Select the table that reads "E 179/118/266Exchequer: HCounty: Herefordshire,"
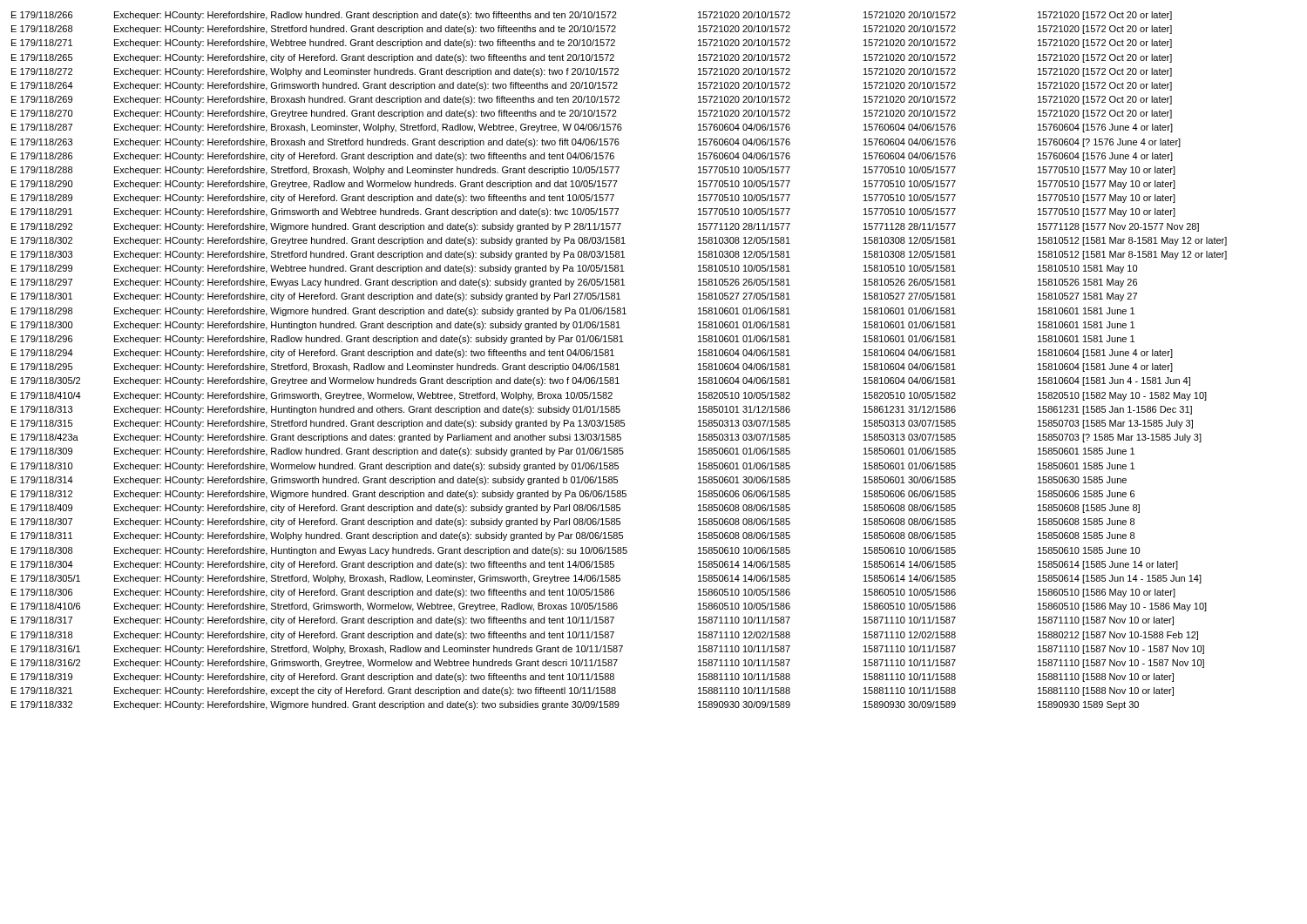The width and height of the screenshot is (1307, 924). [x=654, y=360]
